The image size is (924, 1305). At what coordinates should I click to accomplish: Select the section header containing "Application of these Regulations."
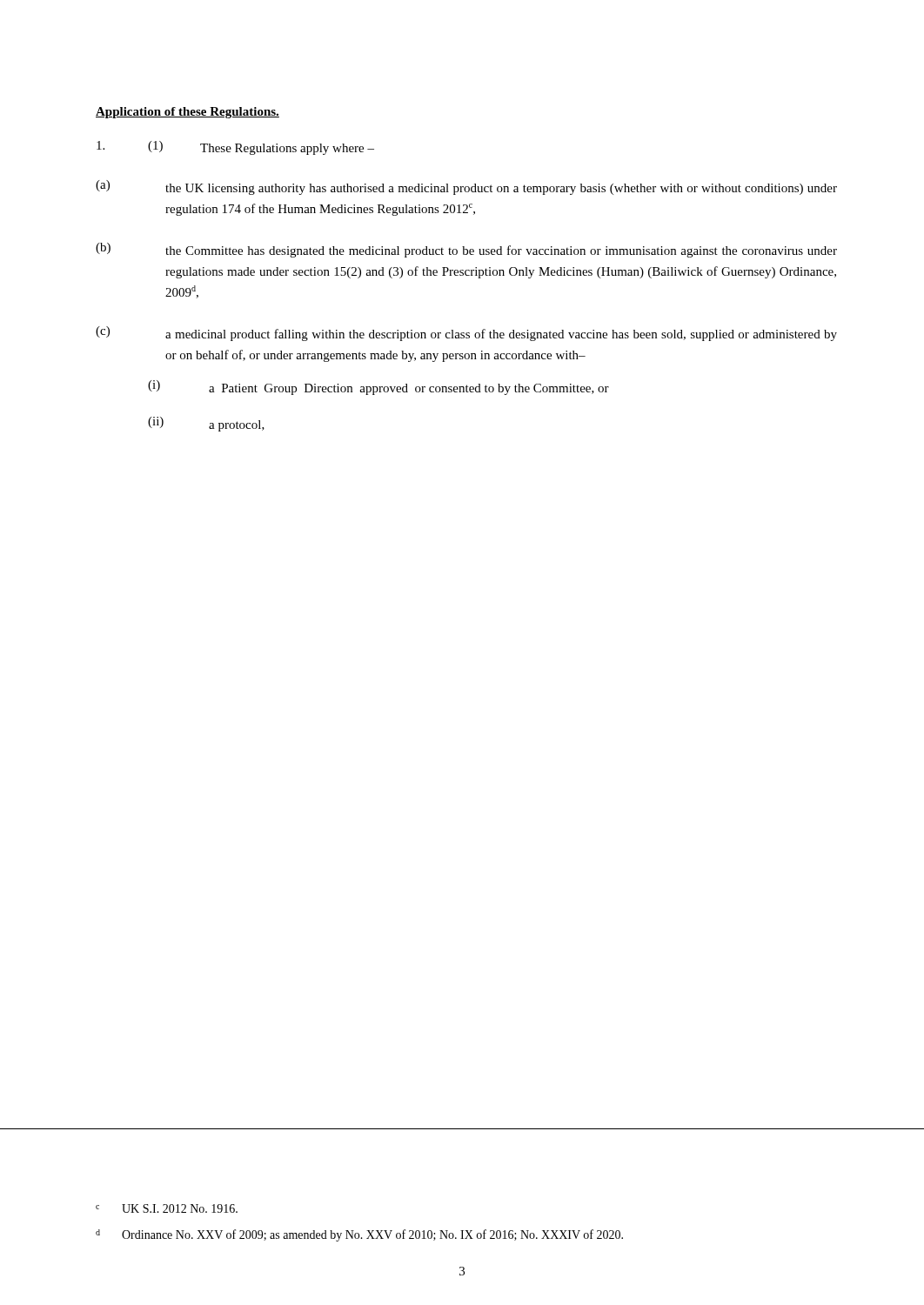(x=187, y=111)
